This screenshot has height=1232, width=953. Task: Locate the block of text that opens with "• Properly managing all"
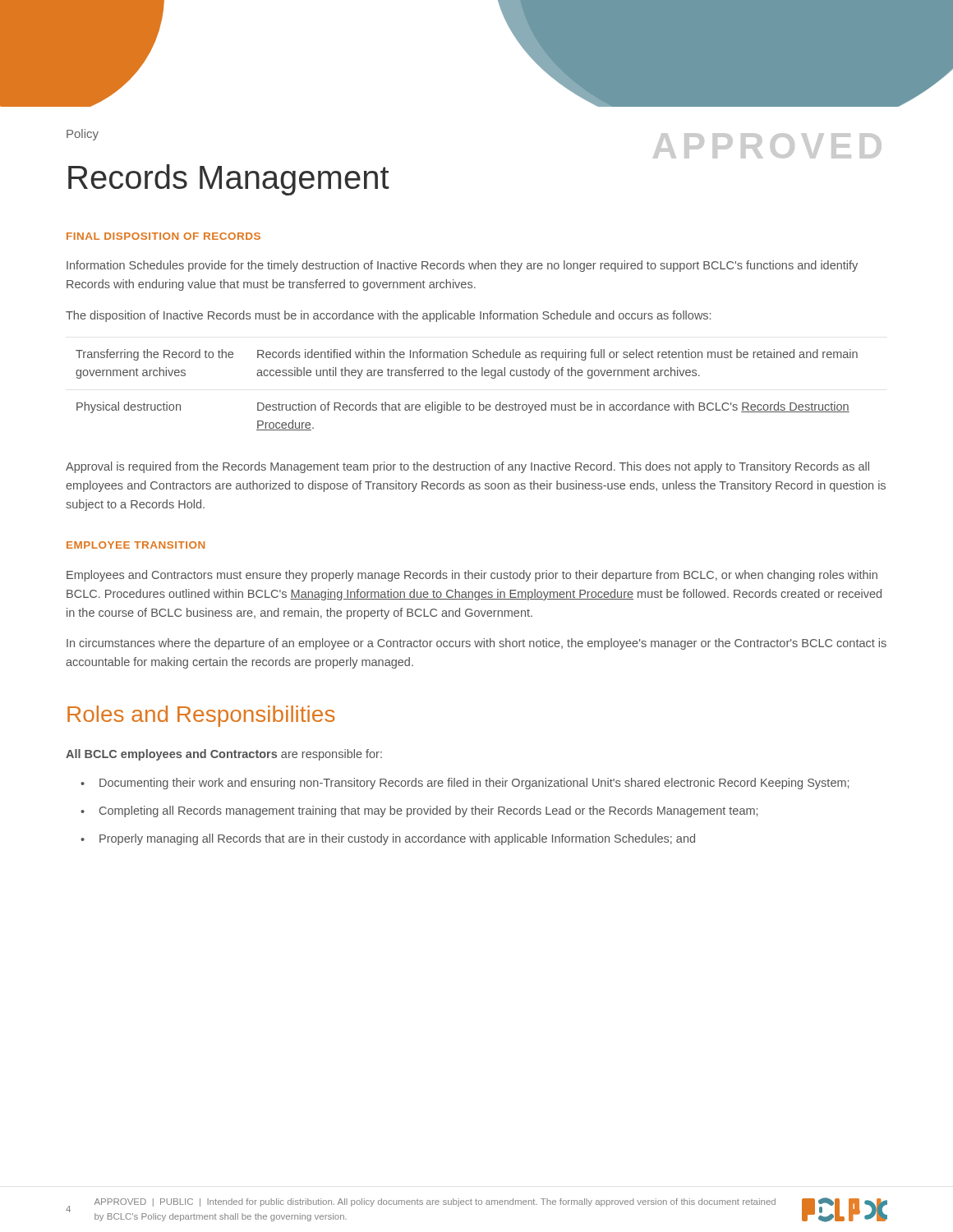[388, 840]
